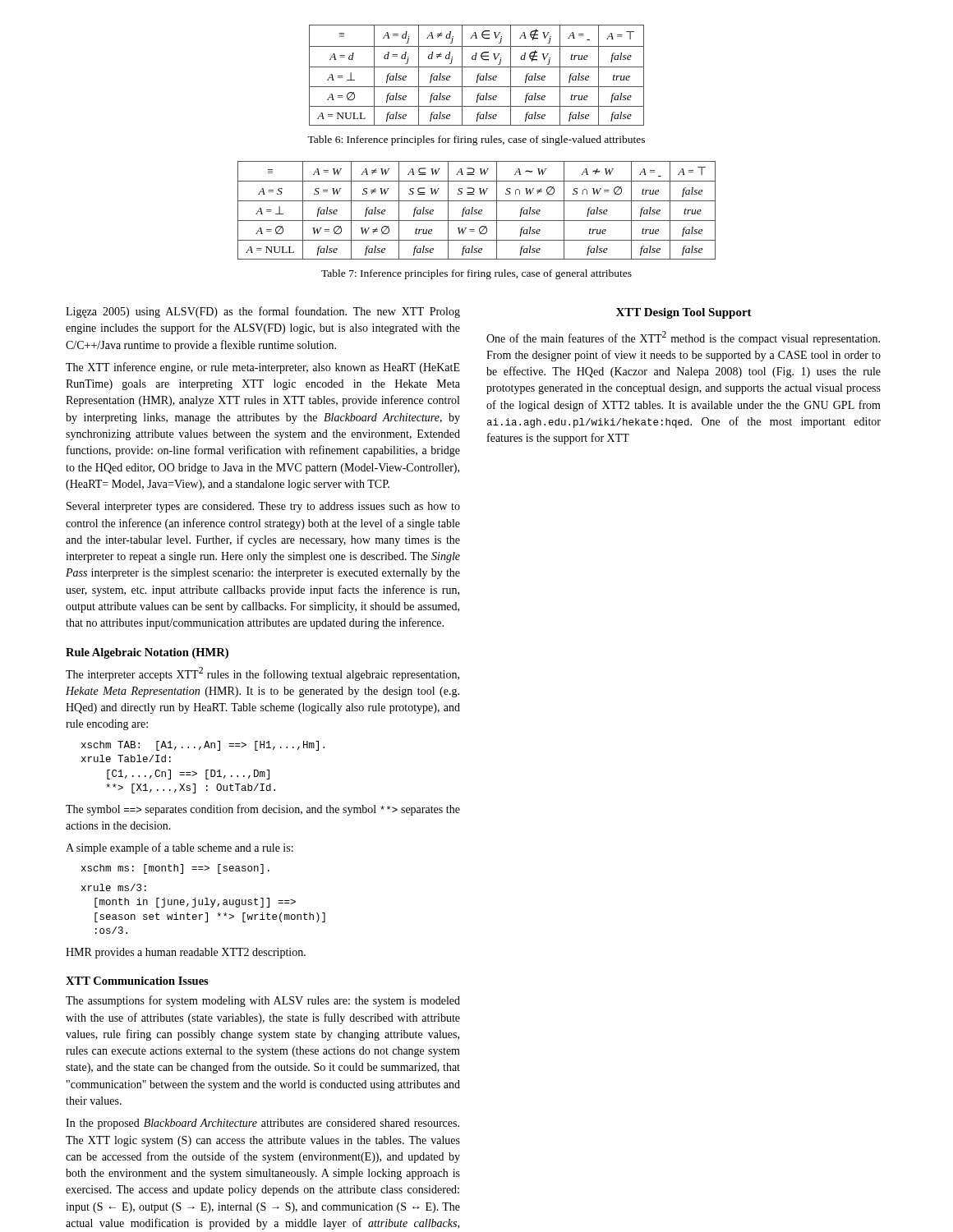Where does it say "xschm ms: [month] ==> [season]."?
This screenshot has width=953, height=1232.
click(x=270, y=870)
